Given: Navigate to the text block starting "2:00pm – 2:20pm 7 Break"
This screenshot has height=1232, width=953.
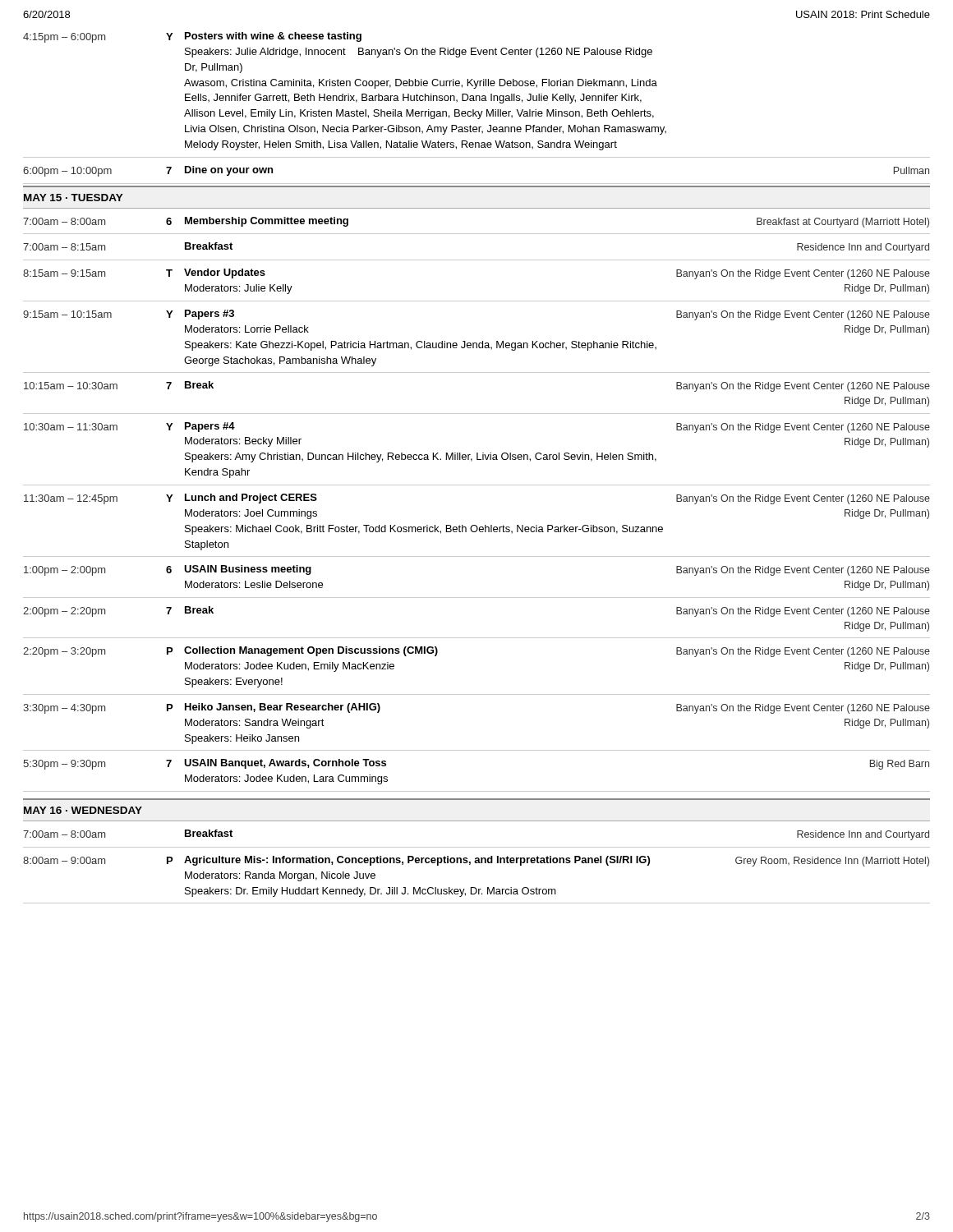Looking at the screenshot, I should coord(74,611).
